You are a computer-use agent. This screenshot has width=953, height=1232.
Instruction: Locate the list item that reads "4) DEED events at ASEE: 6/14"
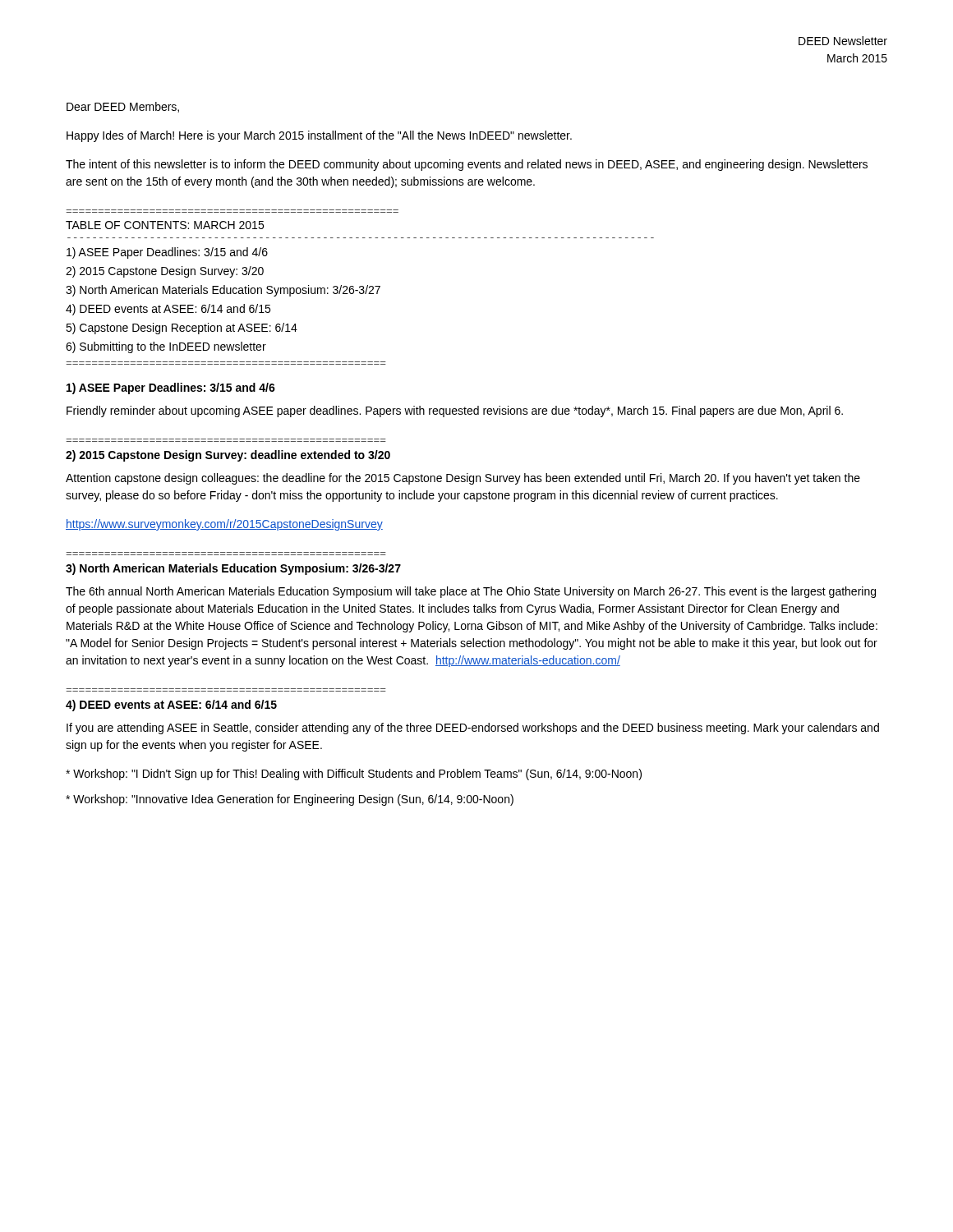coord(168,309)
